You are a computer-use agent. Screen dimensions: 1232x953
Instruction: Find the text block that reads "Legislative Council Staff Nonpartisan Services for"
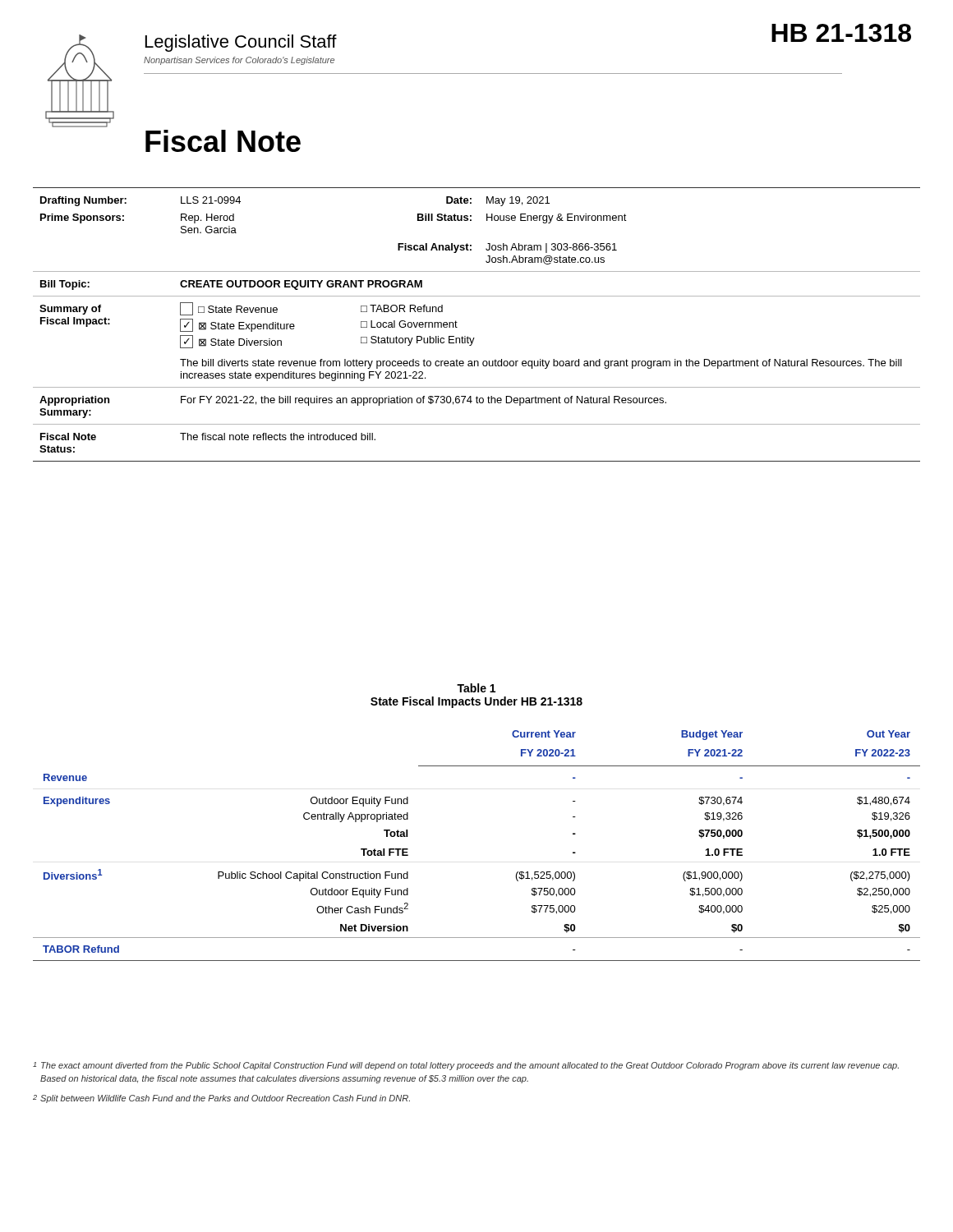[x=237, y=41]
